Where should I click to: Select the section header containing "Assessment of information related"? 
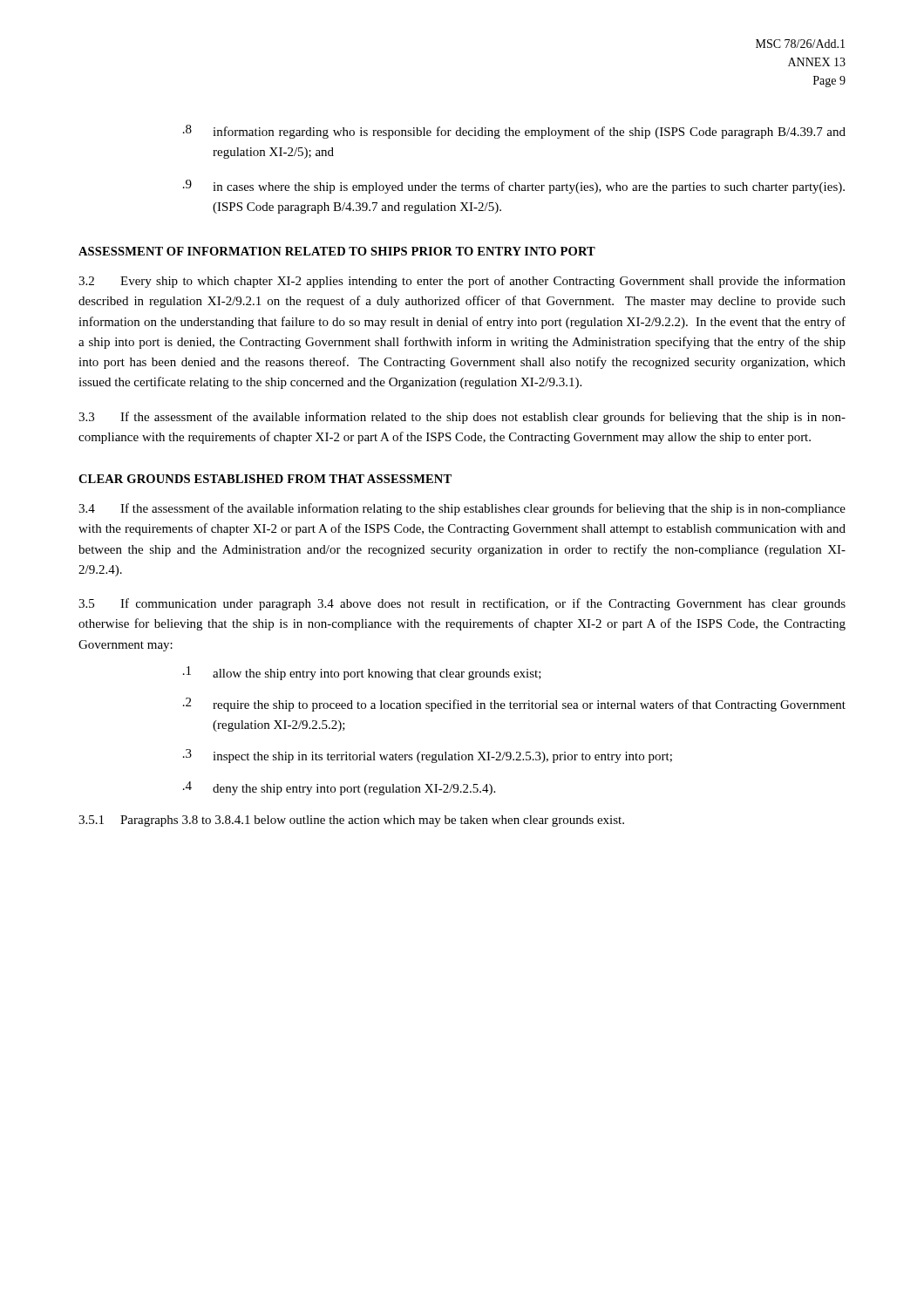(x=337, y=251)
